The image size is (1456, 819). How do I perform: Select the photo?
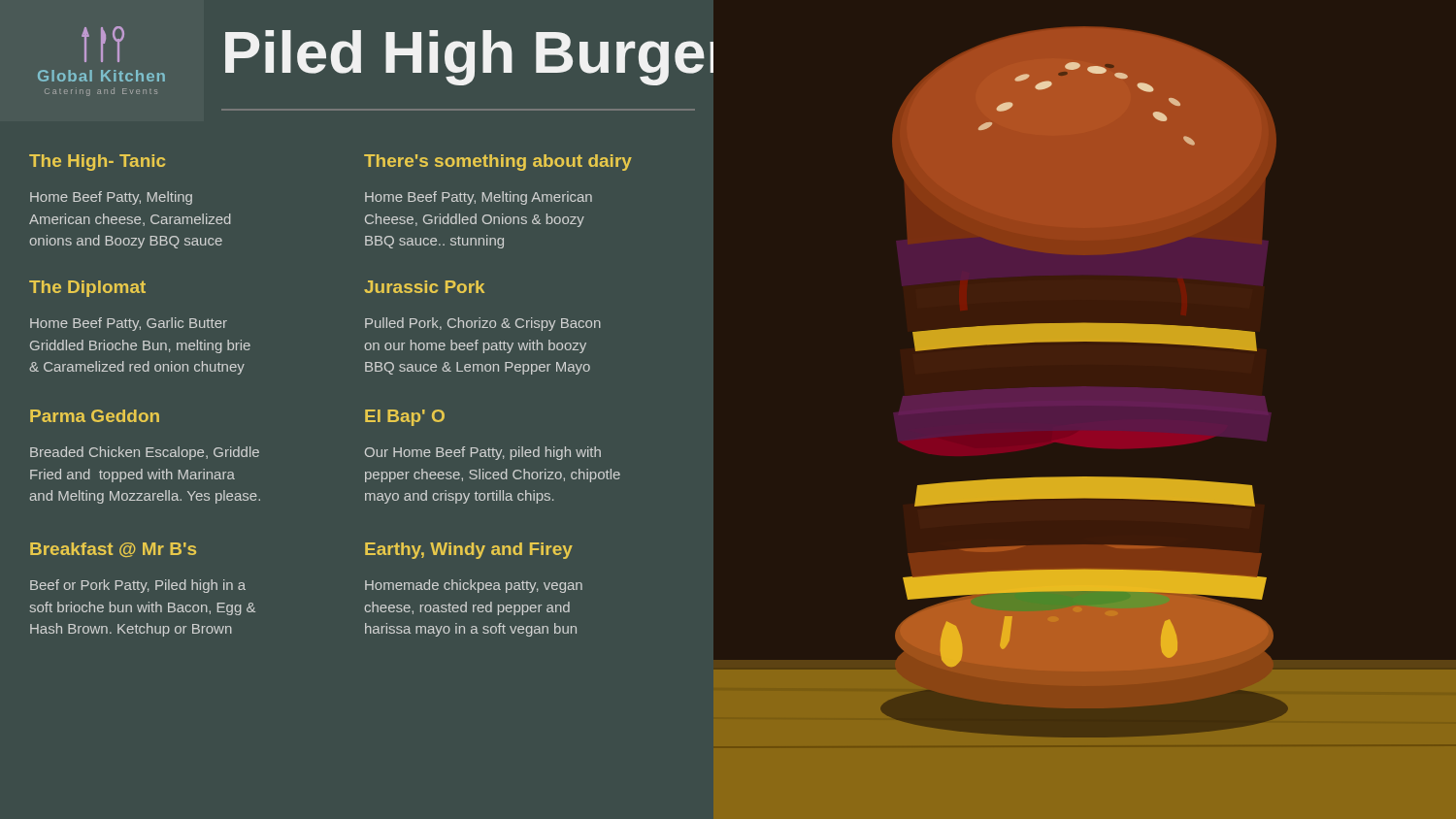pyautogui.click(x=1085, y=410)
